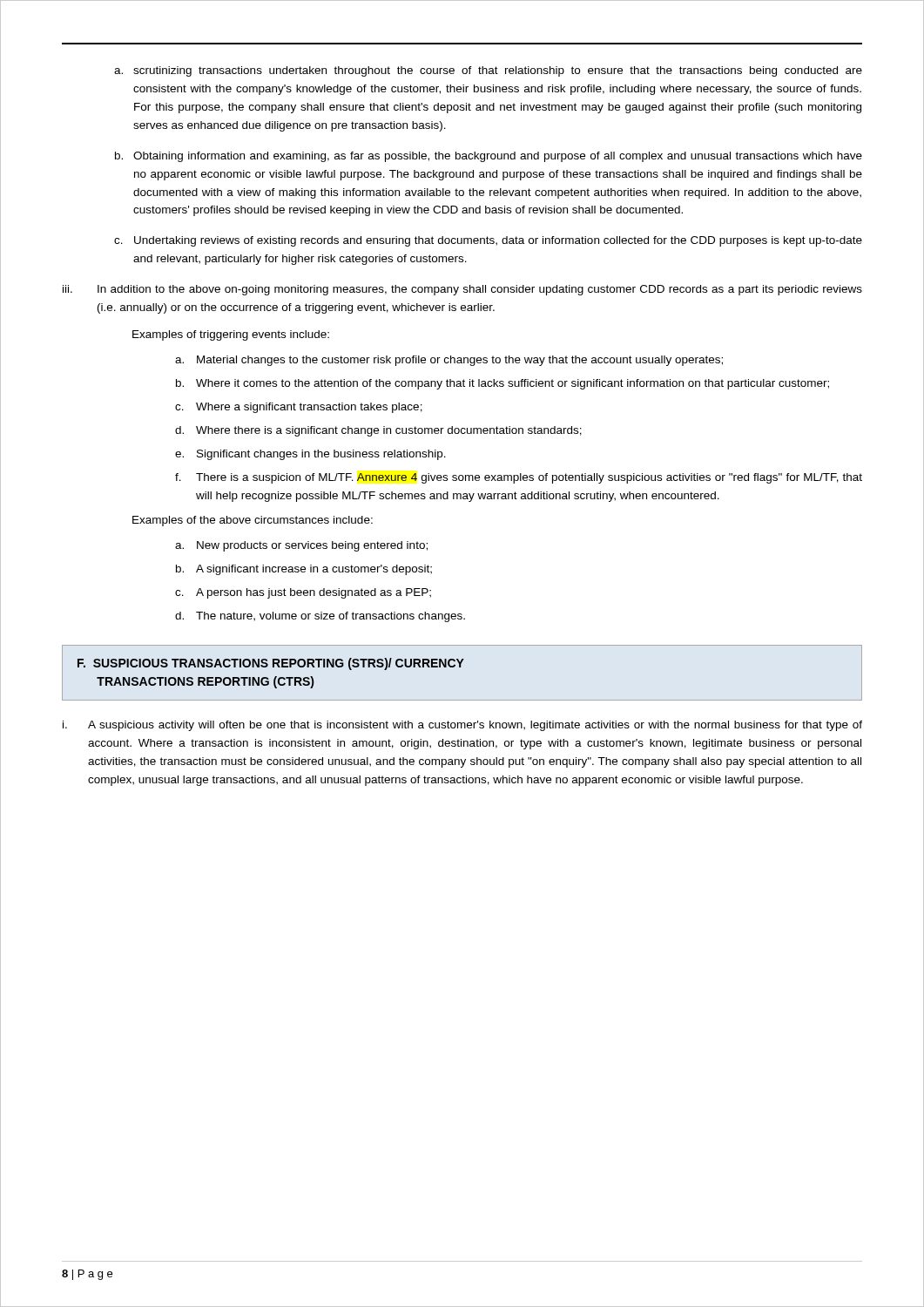
Task: Click the passage that begins "d. Where there is a significant"
Action: coord(519,431)
